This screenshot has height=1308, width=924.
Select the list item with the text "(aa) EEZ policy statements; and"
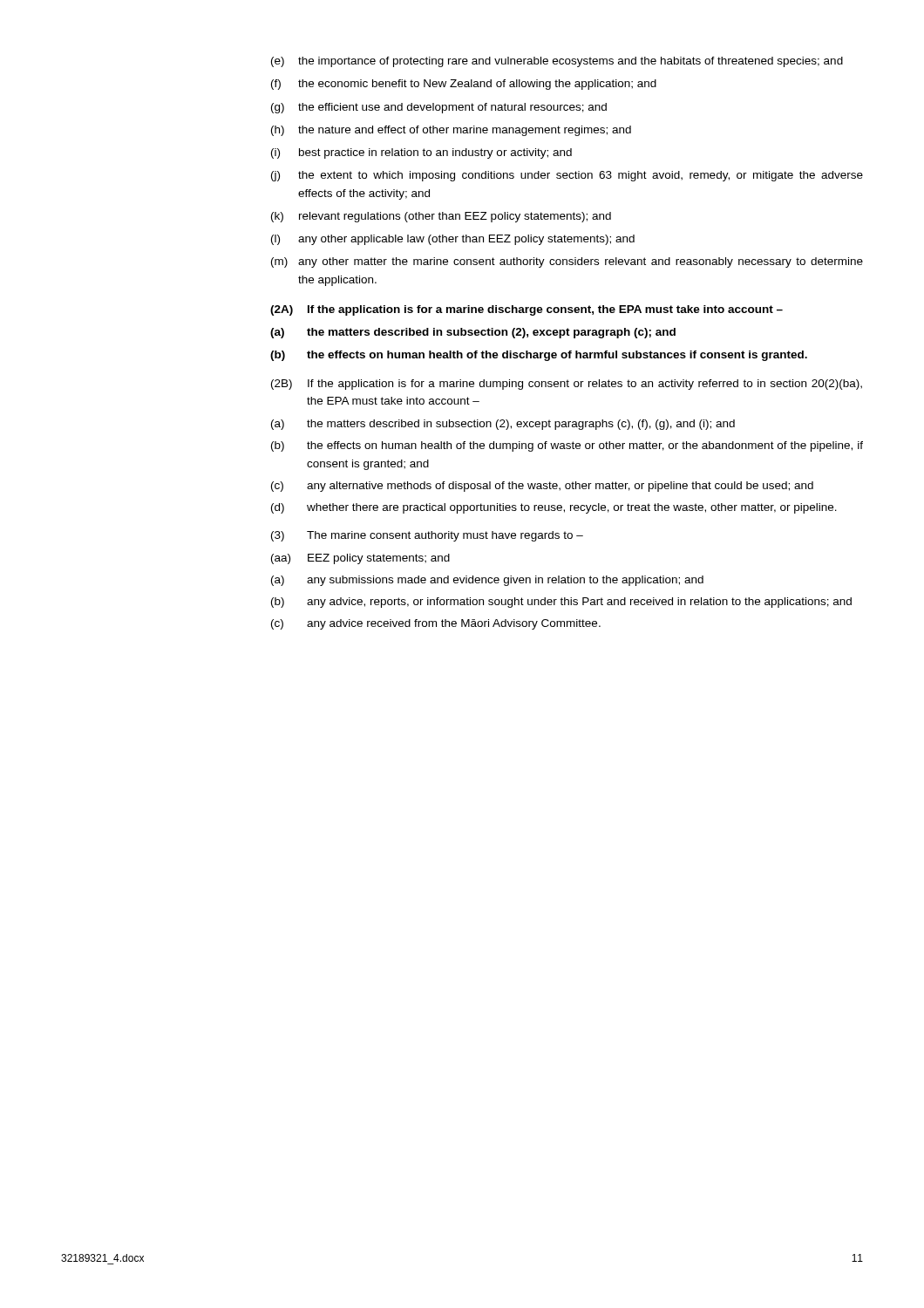click(x=360, y=559)
